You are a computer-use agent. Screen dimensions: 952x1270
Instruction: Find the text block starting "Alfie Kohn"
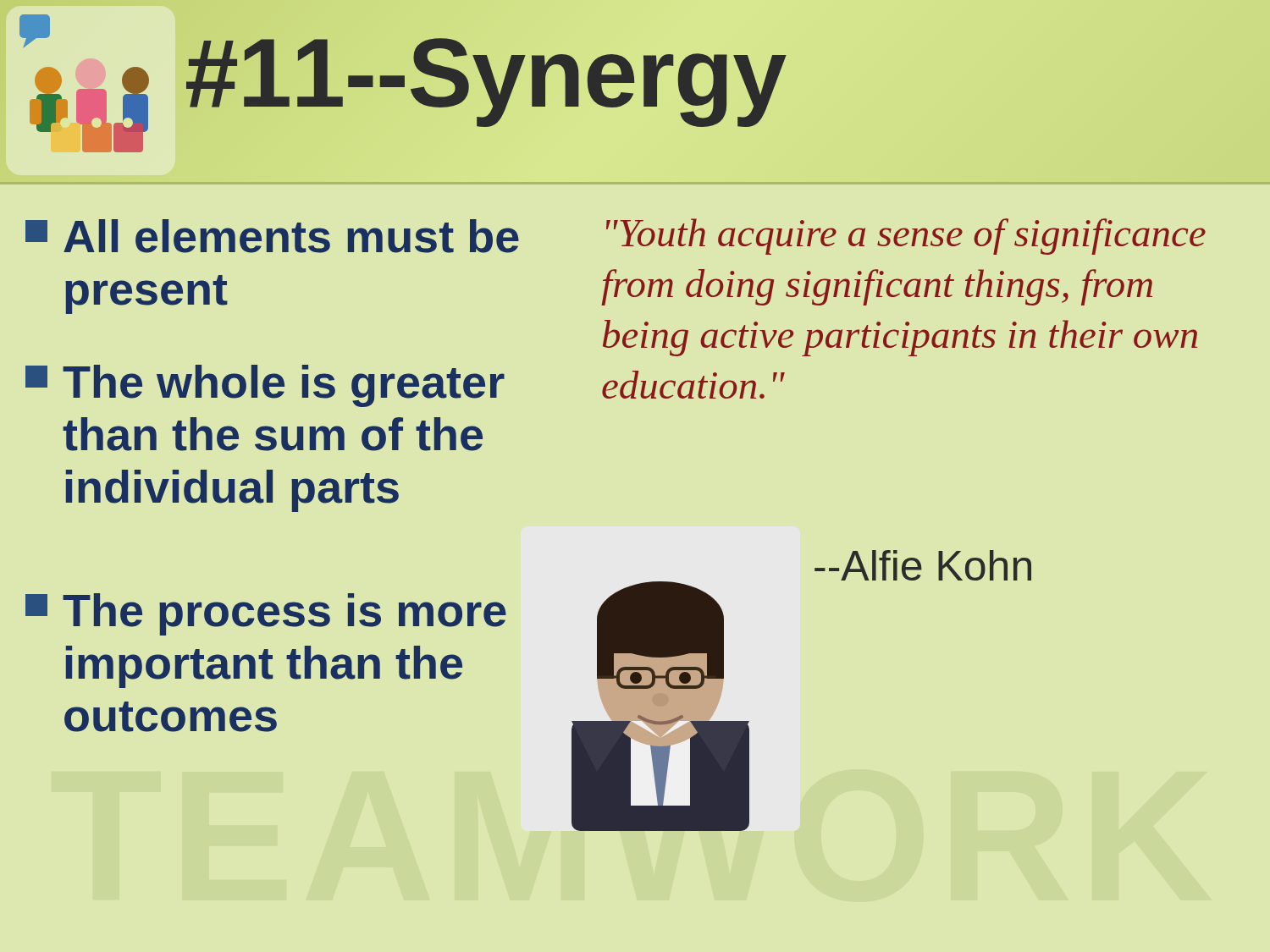pos(923,566)
